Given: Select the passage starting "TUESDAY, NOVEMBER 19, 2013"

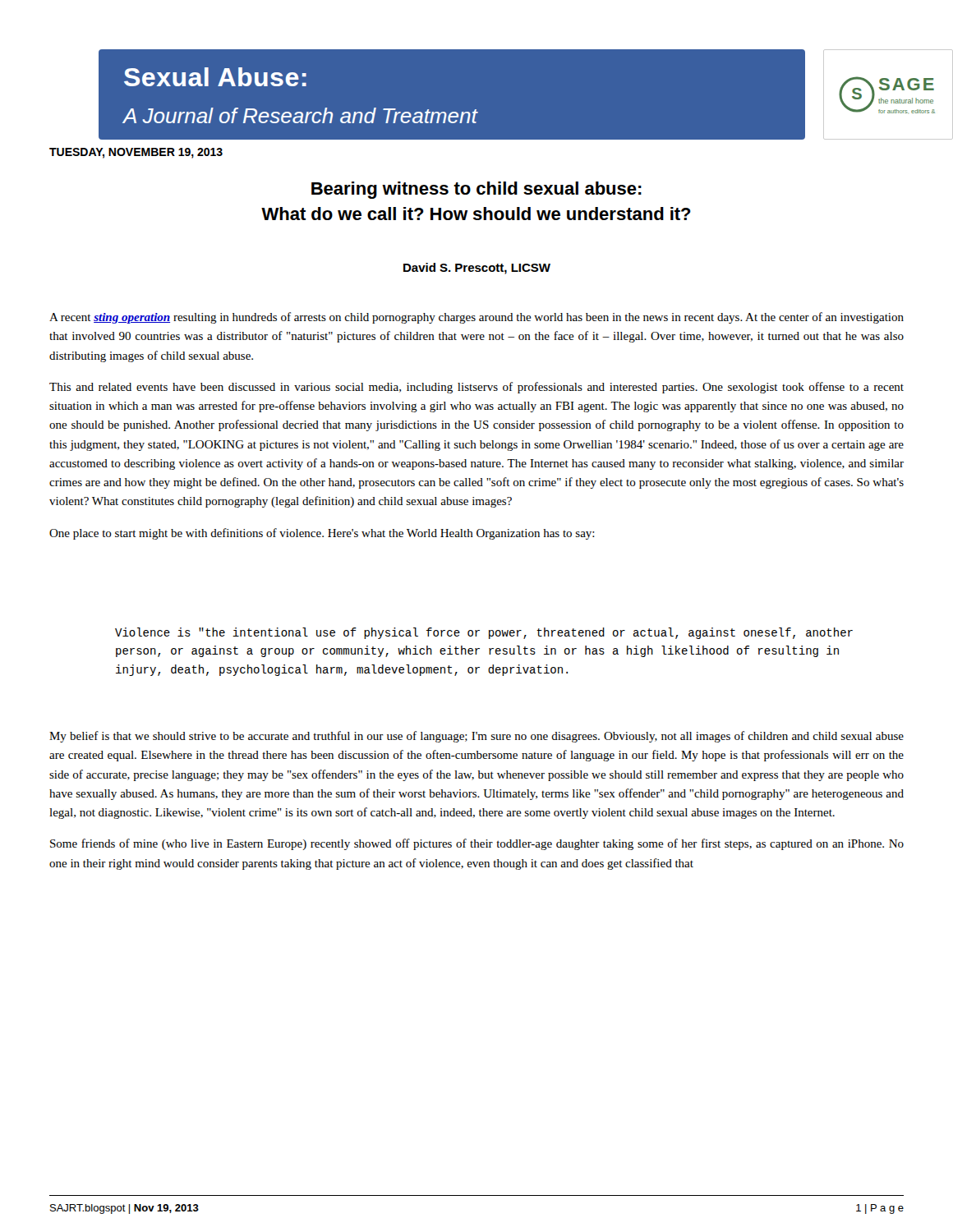Looking at the screenshot, I should click(x=136, y=152).
